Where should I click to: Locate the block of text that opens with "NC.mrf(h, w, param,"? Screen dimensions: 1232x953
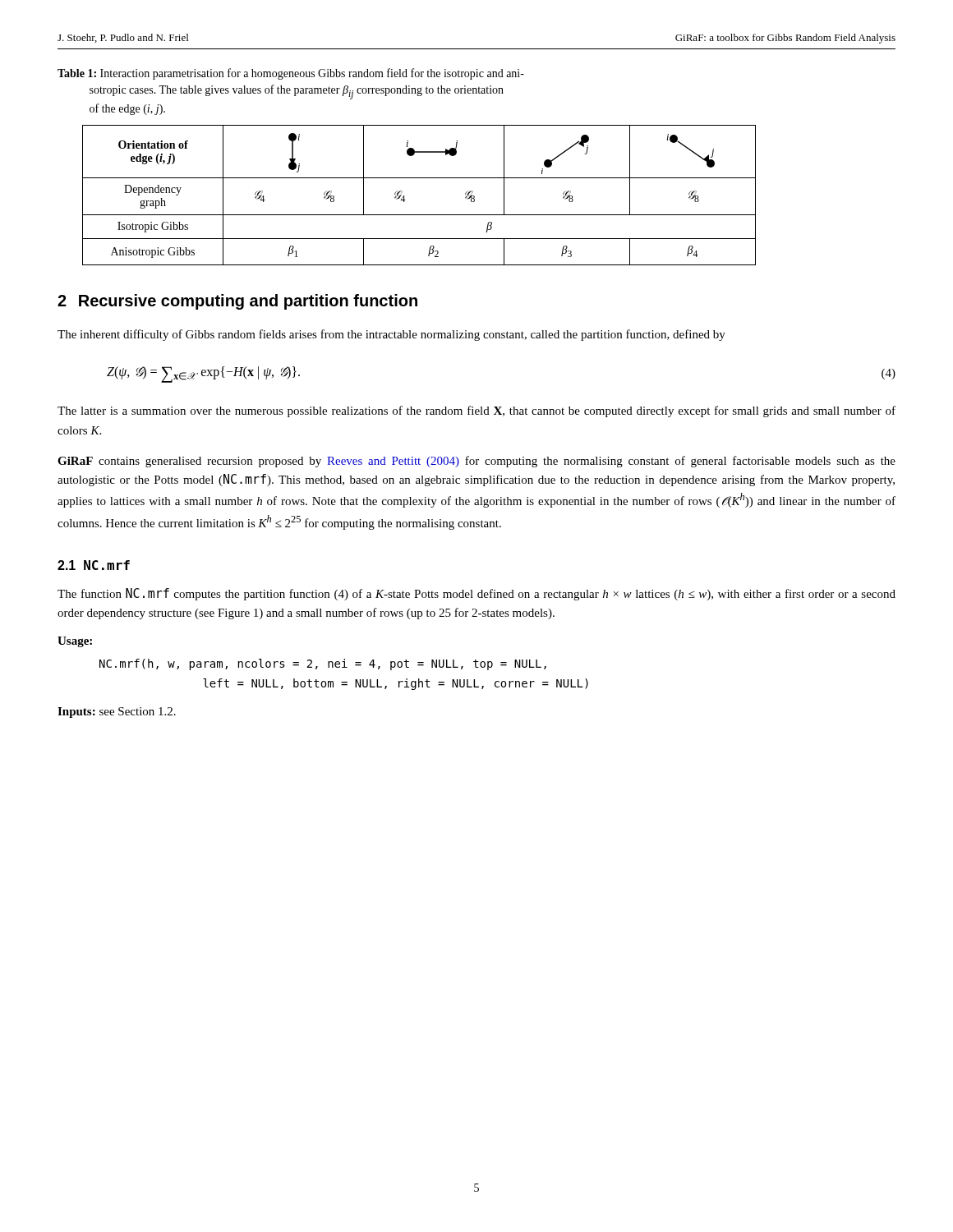tap(344, 674)
